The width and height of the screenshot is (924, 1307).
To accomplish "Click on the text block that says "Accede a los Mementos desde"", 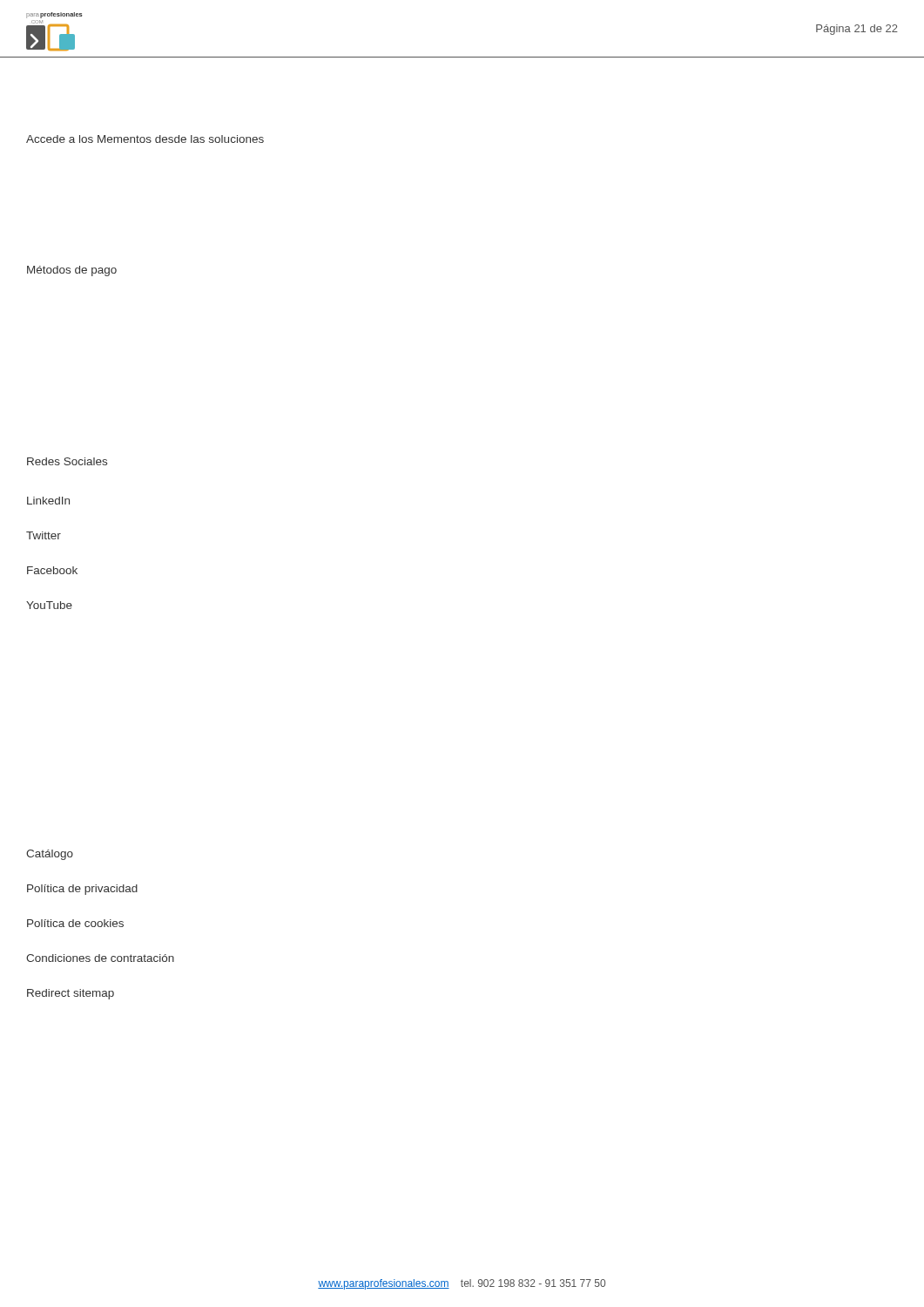I will (x=145, y=139).
